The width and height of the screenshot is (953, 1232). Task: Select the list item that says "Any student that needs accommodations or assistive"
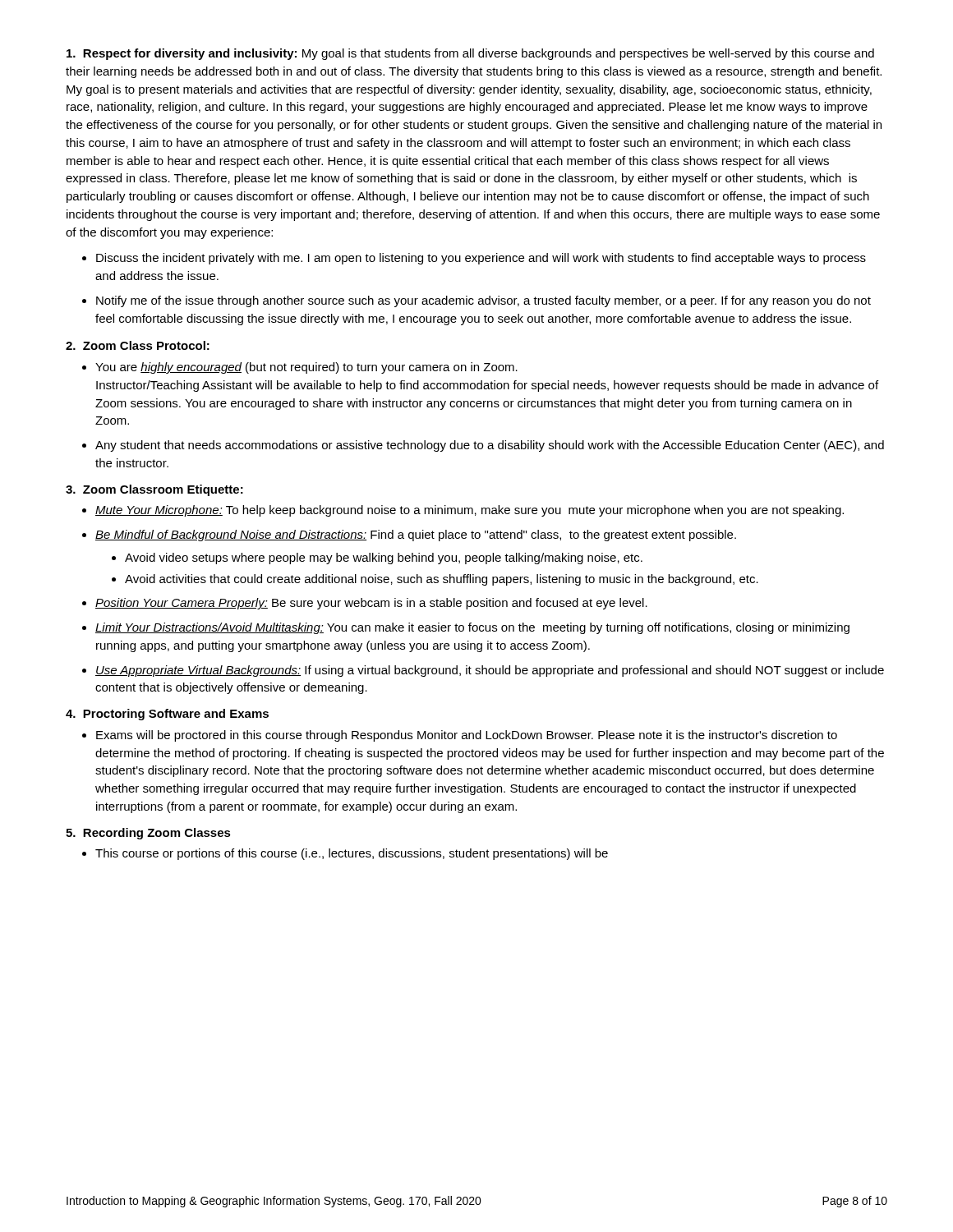click(x=490, y=454)
